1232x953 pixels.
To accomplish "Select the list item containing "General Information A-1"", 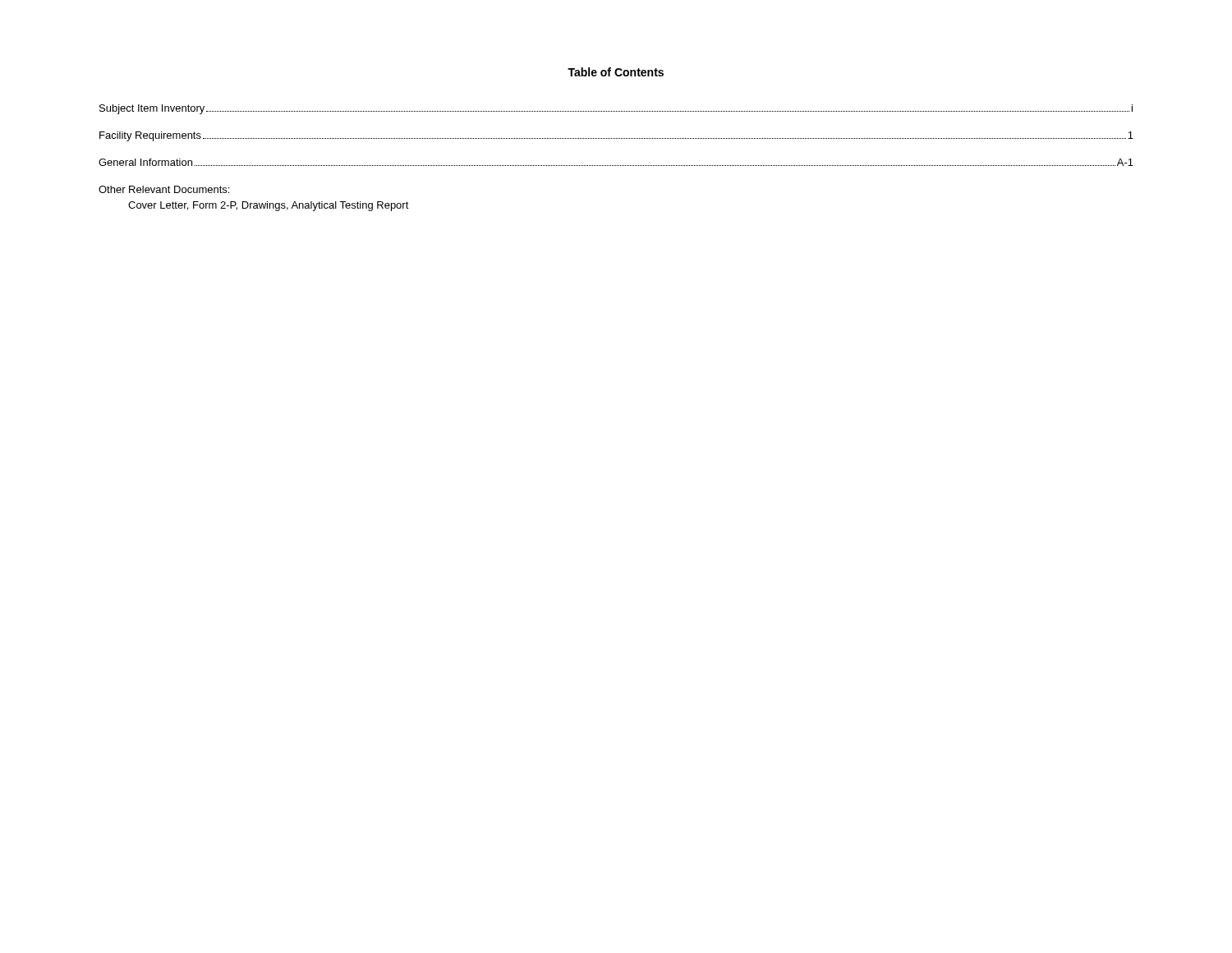I will (x=616, y=162).
